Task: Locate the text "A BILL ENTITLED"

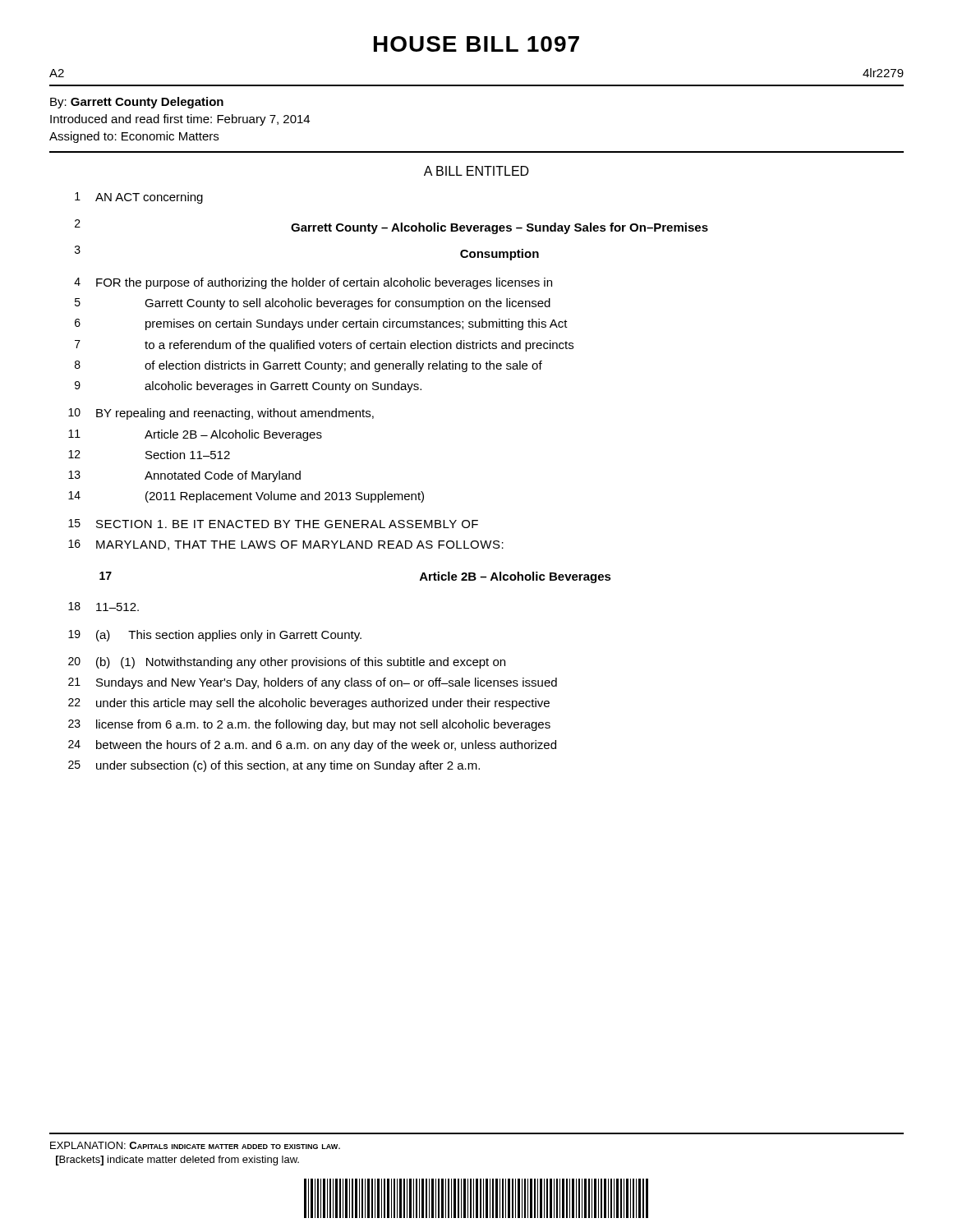Action: click(476, 171)
